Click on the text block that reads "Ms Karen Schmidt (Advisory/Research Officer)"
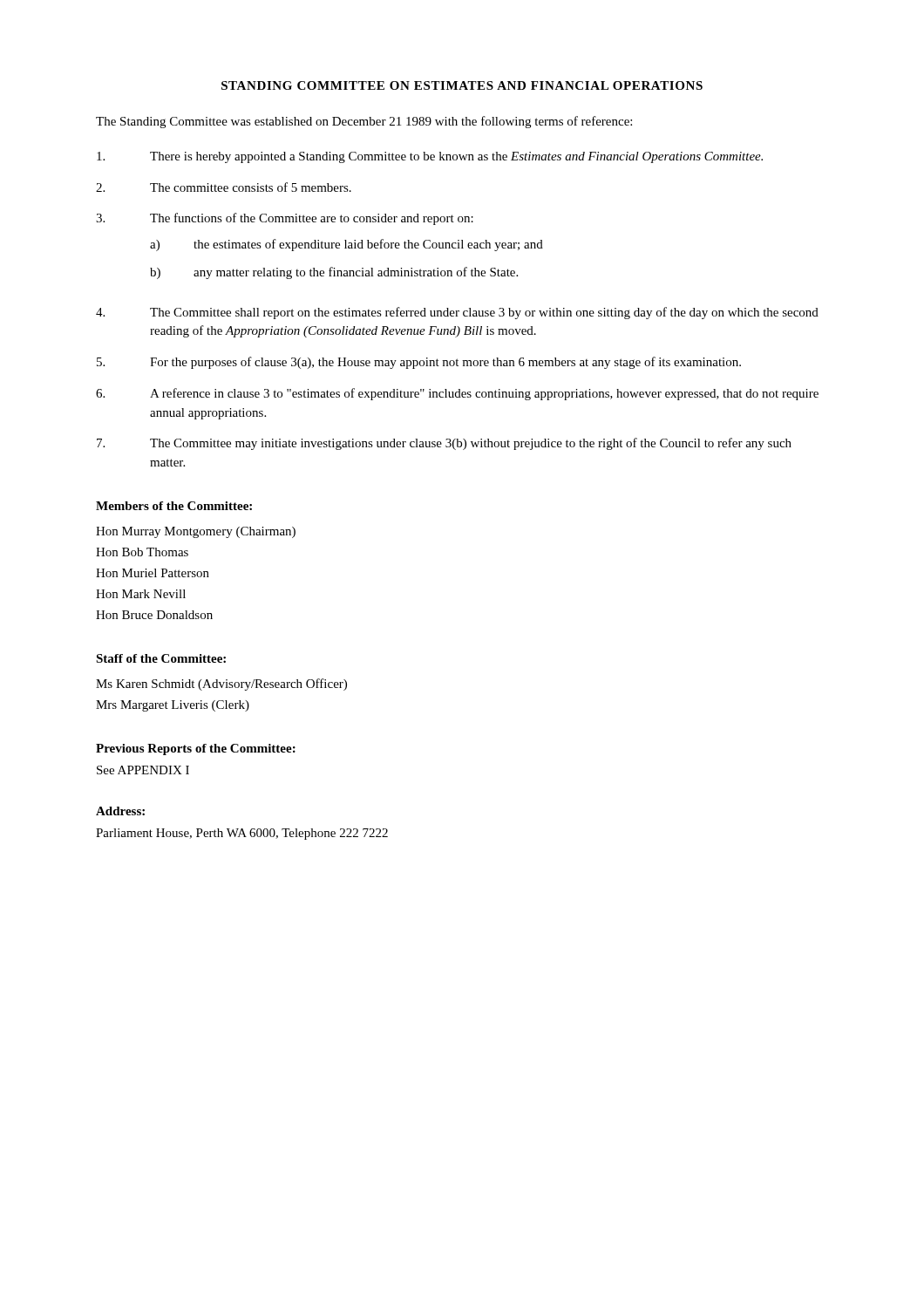The width and height of the screenshot is (924, 1308). [x=222, y=694]
